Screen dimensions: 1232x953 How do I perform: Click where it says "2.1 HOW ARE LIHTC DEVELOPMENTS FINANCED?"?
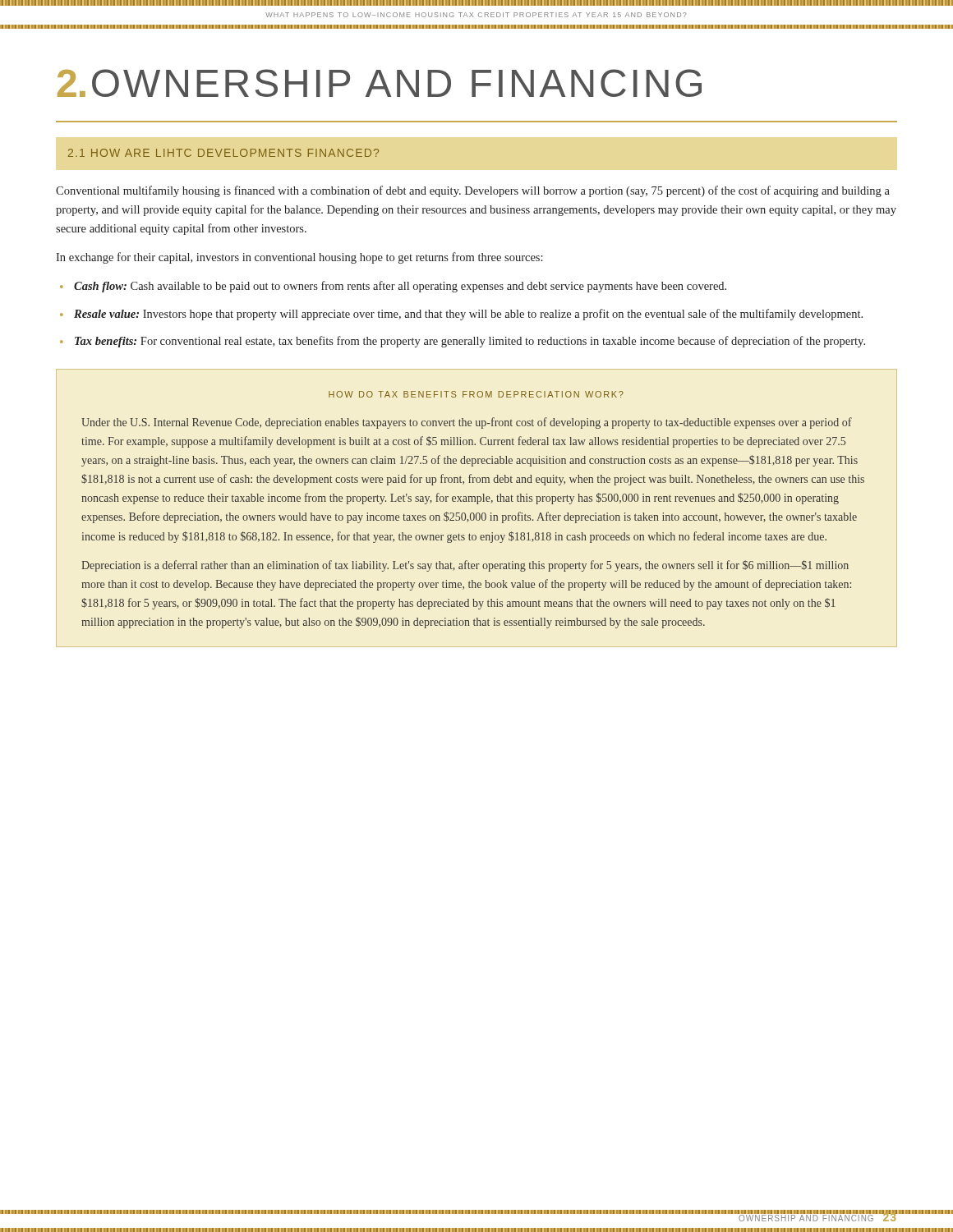point(224,153)
